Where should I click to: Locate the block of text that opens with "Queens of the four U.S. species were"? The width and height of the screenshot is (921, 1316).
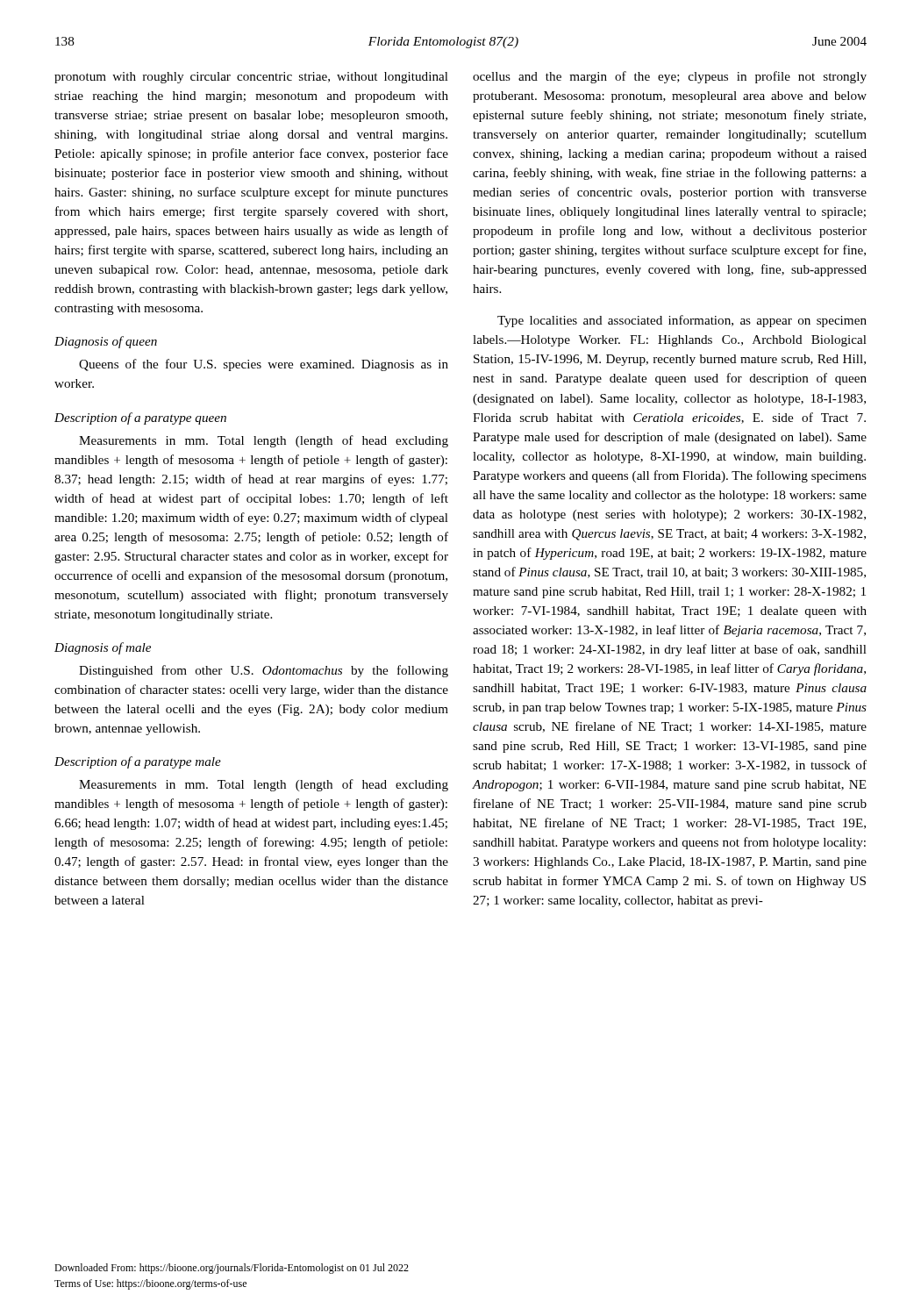(x=251, y=374)
